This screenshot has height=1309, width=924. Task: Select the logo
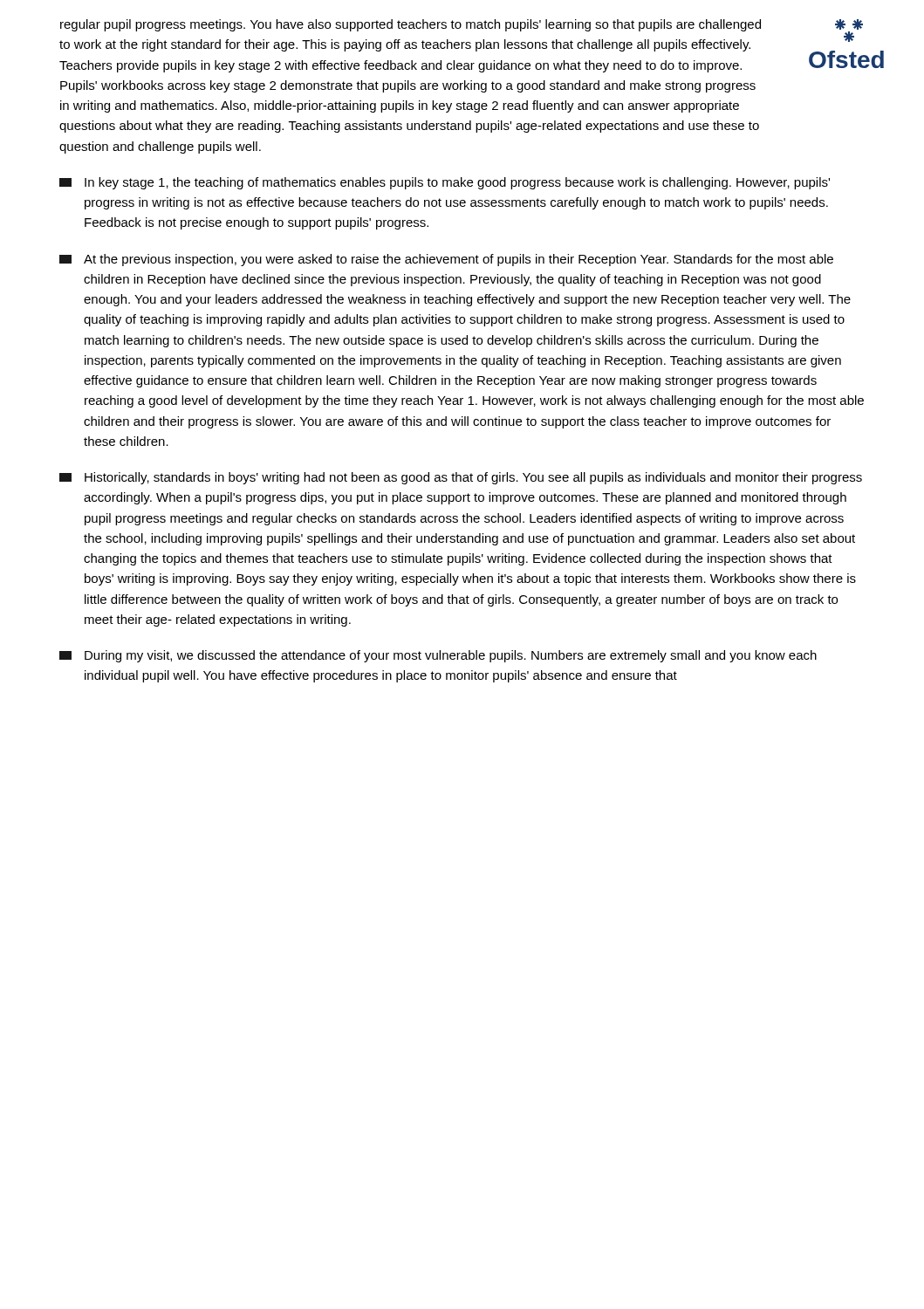point(847,46)
